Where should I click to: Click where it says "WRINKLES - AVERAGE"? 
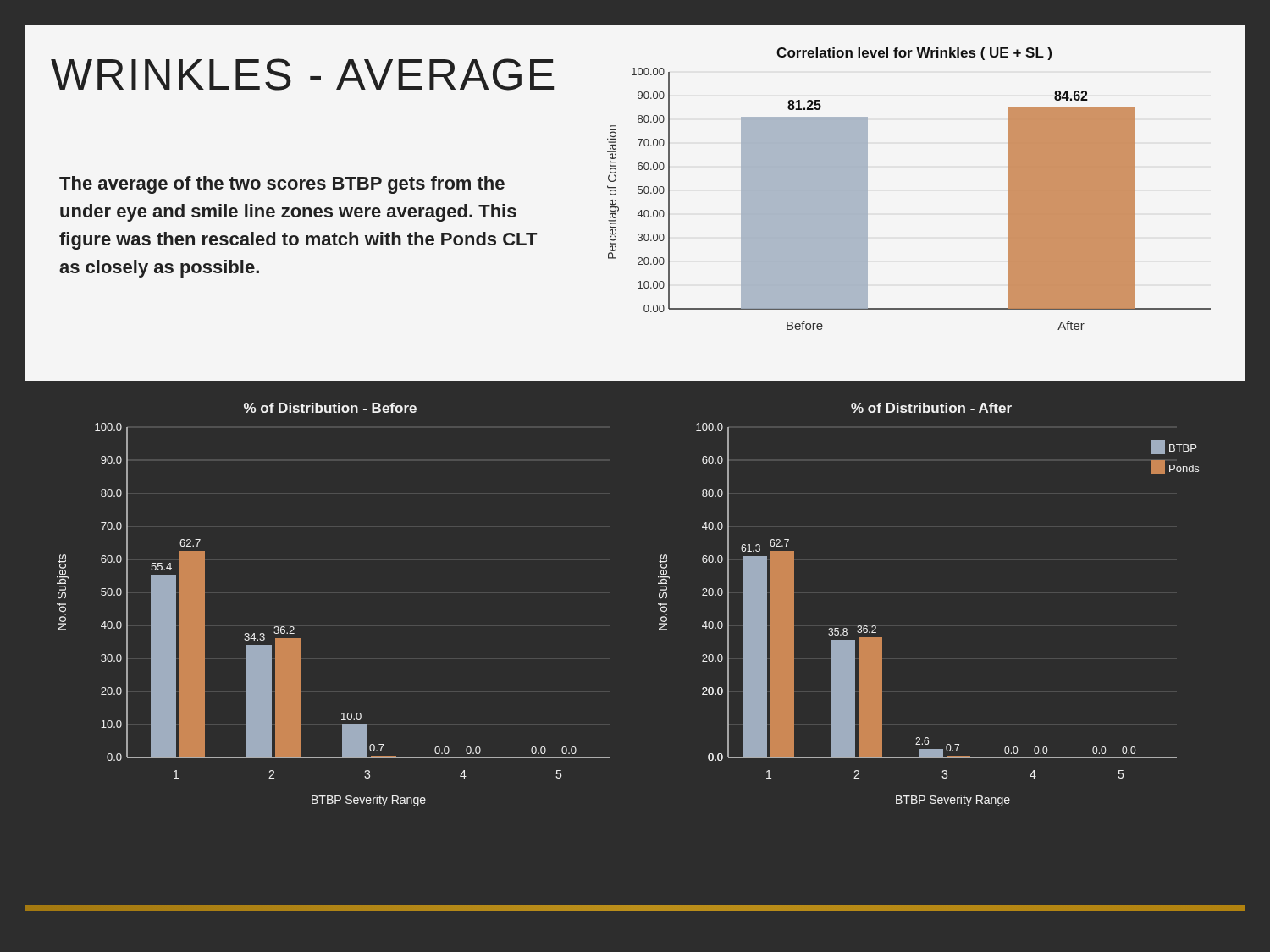point(304,74)
